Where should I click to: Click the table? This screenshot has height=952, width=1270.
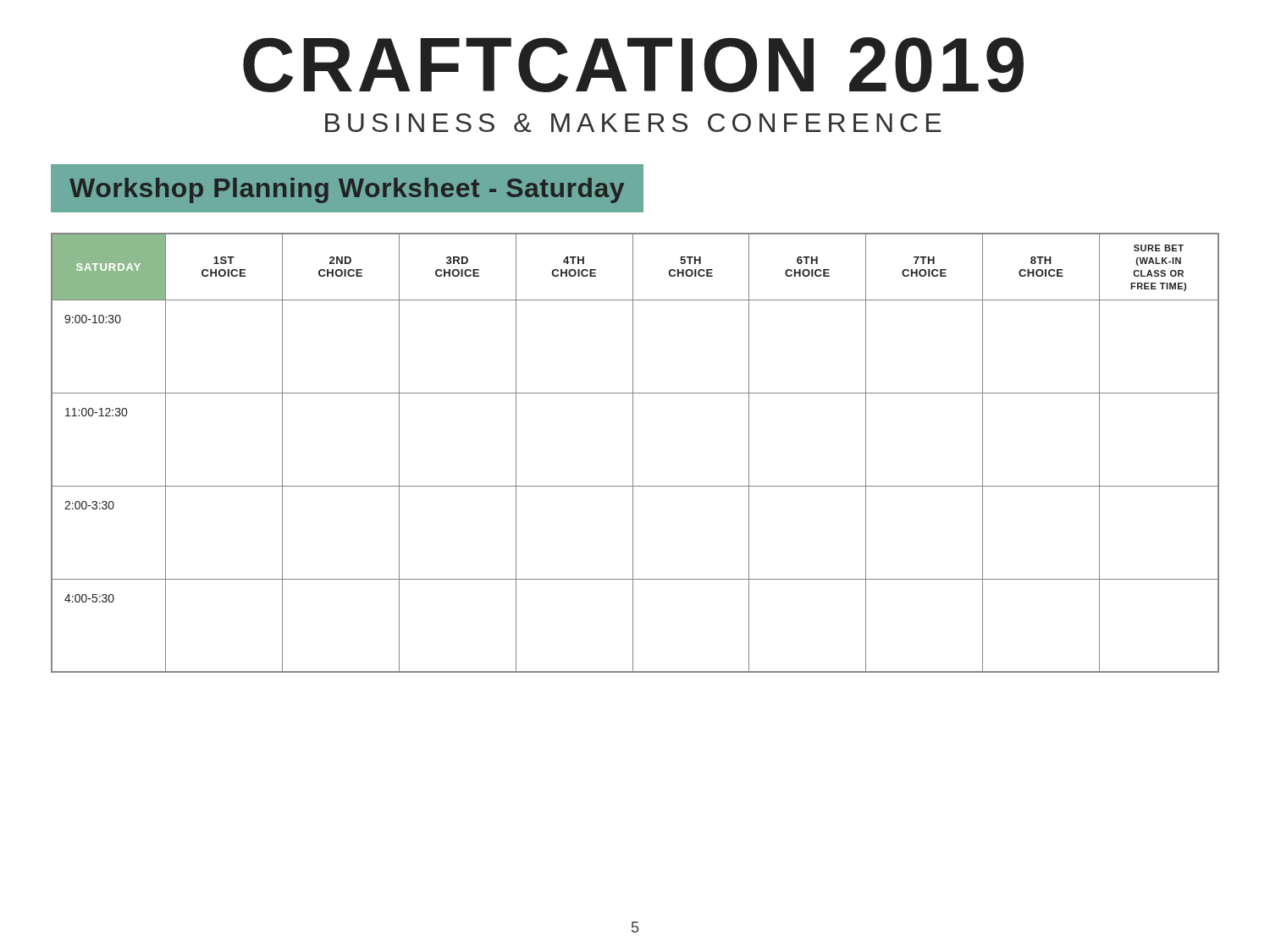pos(635,453)
